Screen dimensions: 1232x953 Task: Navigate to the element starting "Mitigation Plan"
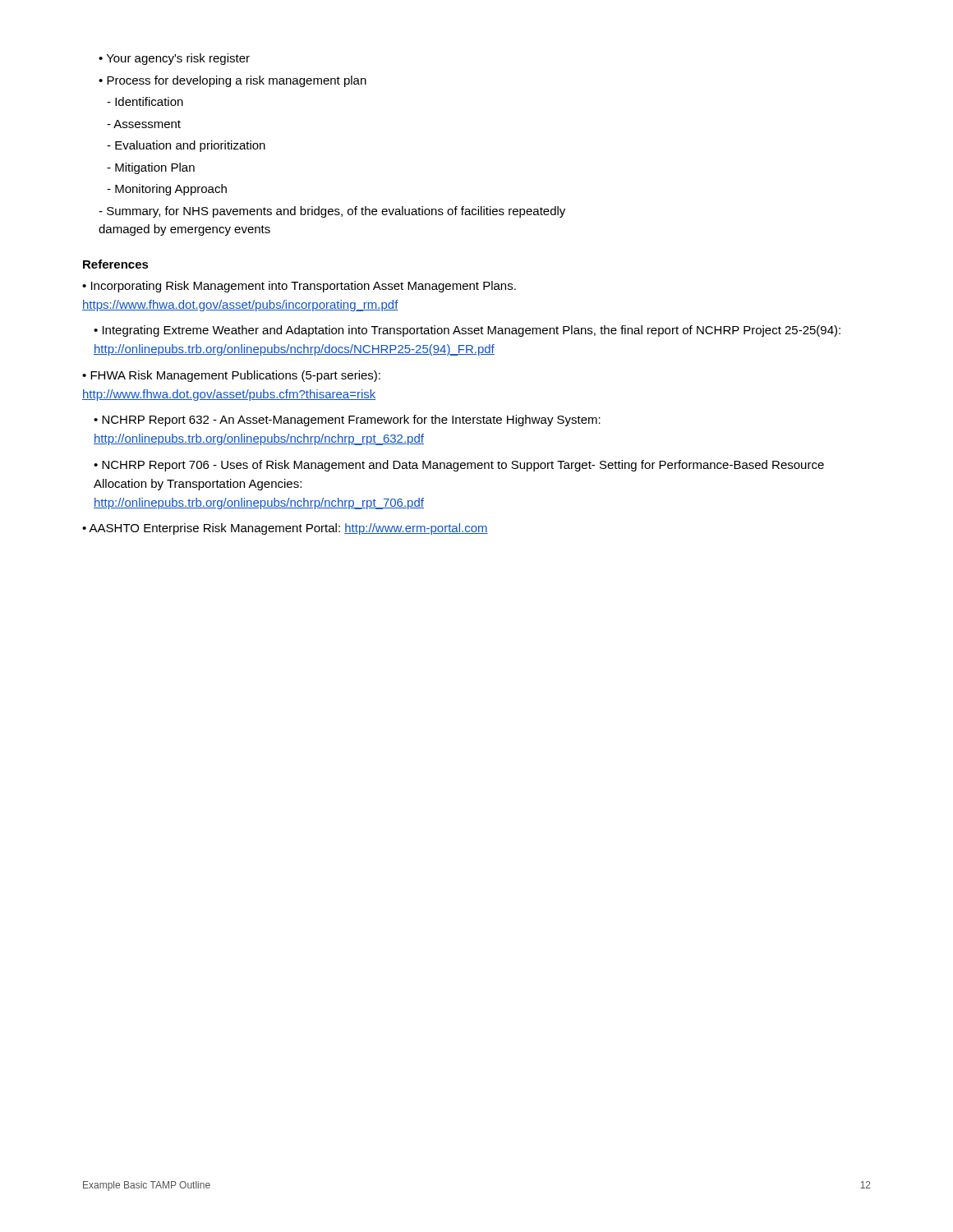click(151, 167)
